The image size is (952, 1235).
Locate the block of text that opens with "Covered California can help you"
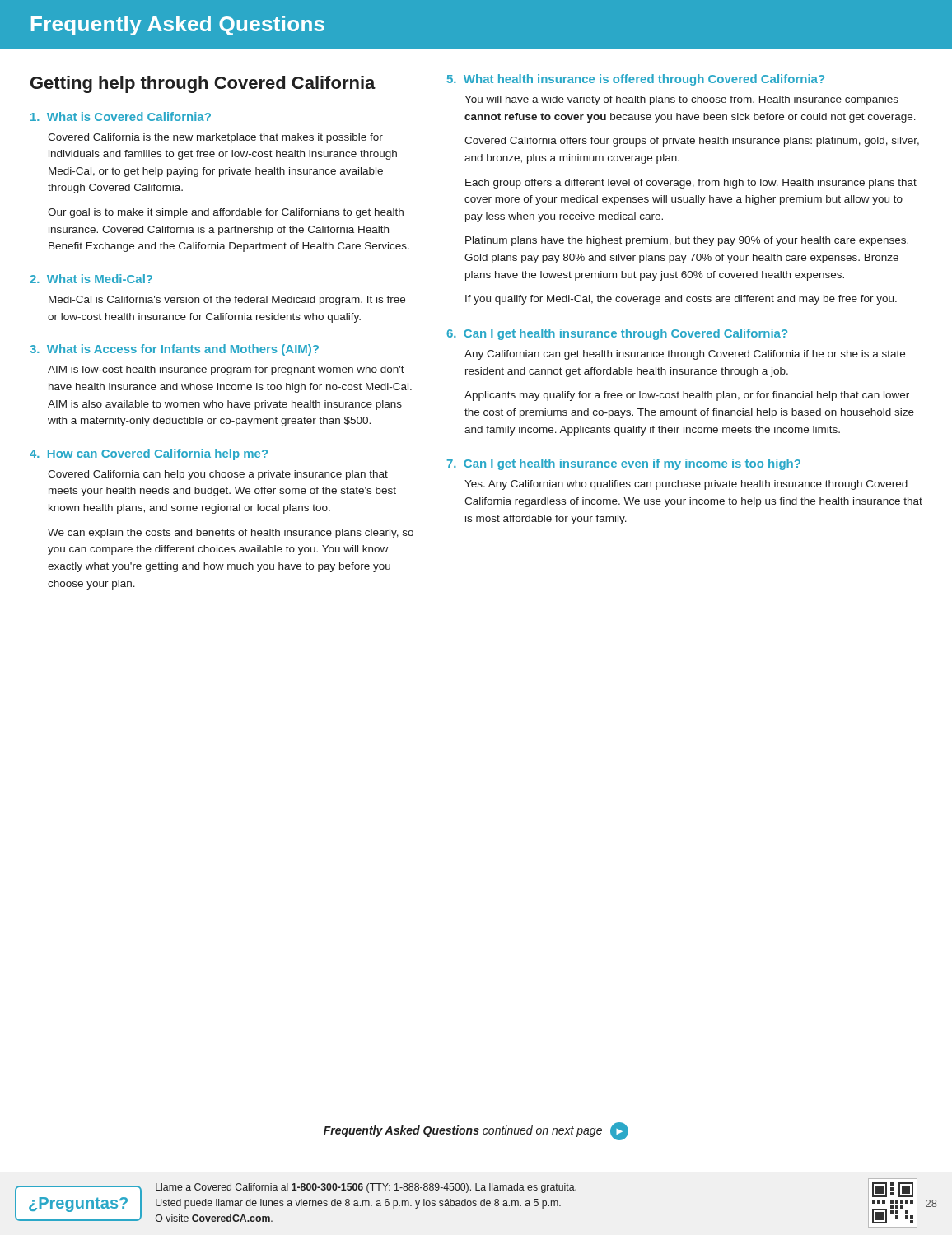tap(222, 491)
